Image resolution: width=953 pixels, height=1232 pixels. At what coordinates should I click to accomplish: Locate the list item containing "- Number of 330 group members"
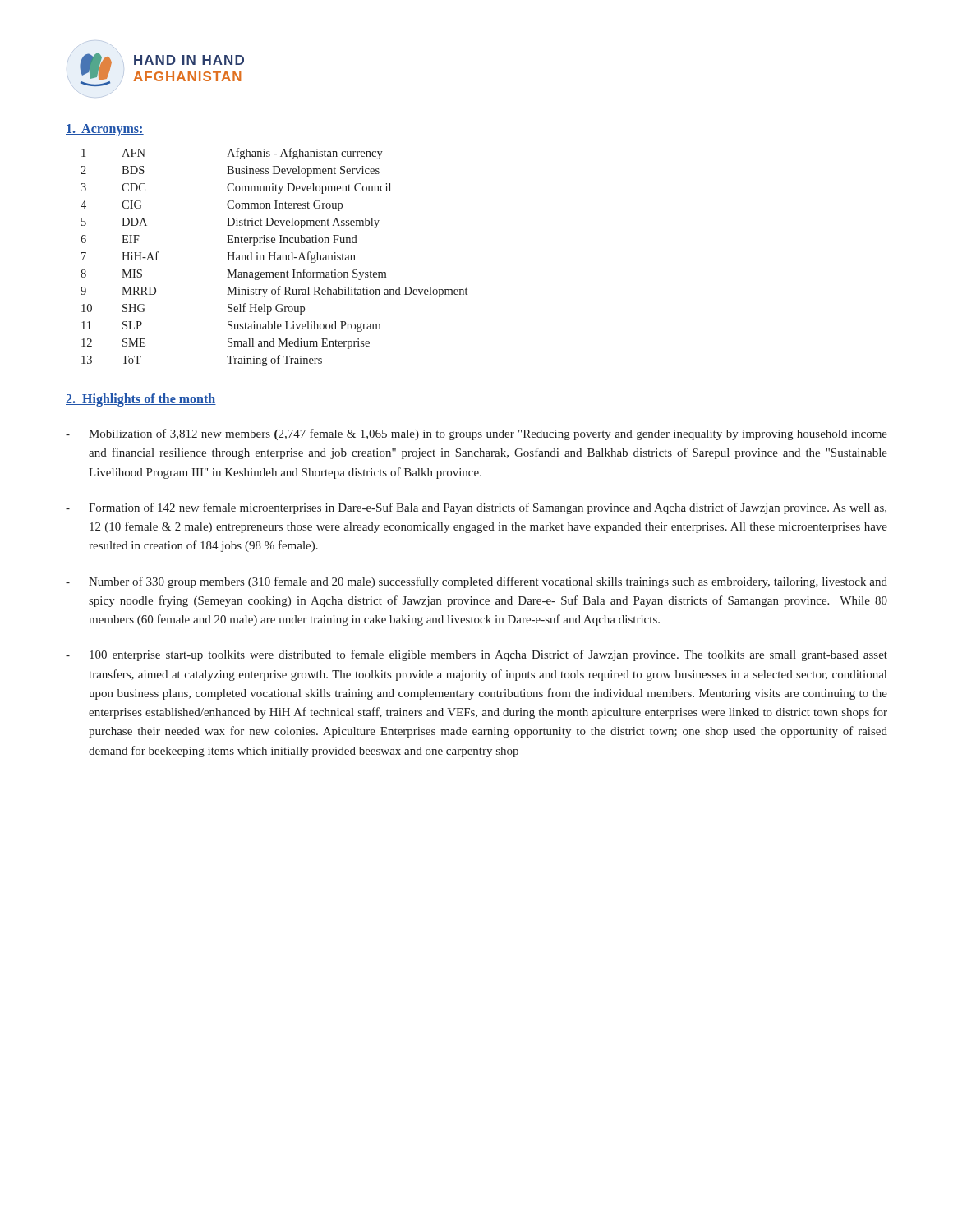[x=476, y=601]
